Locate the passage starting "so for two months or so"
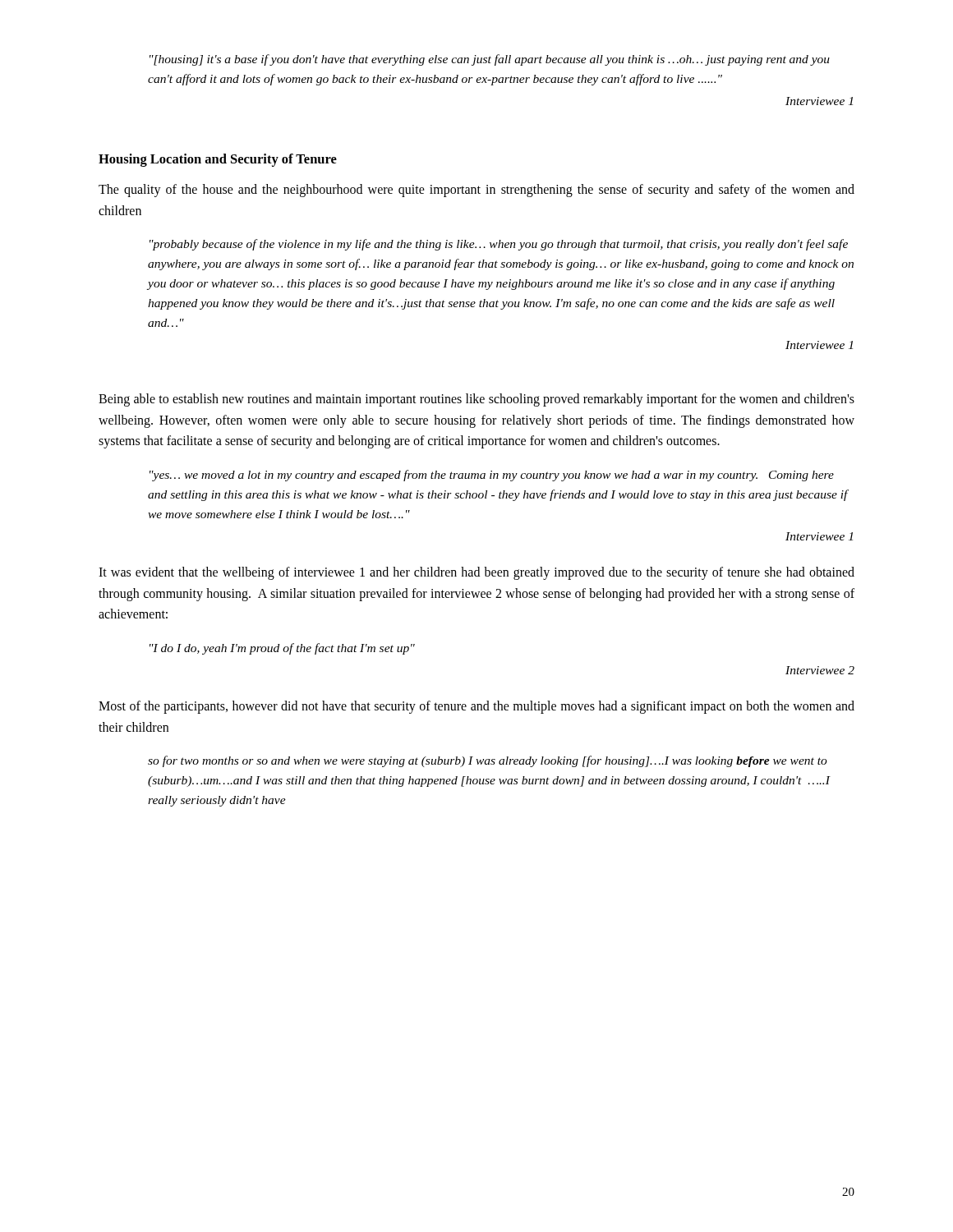Screen dimensions: 1232x953 point(501,780)
